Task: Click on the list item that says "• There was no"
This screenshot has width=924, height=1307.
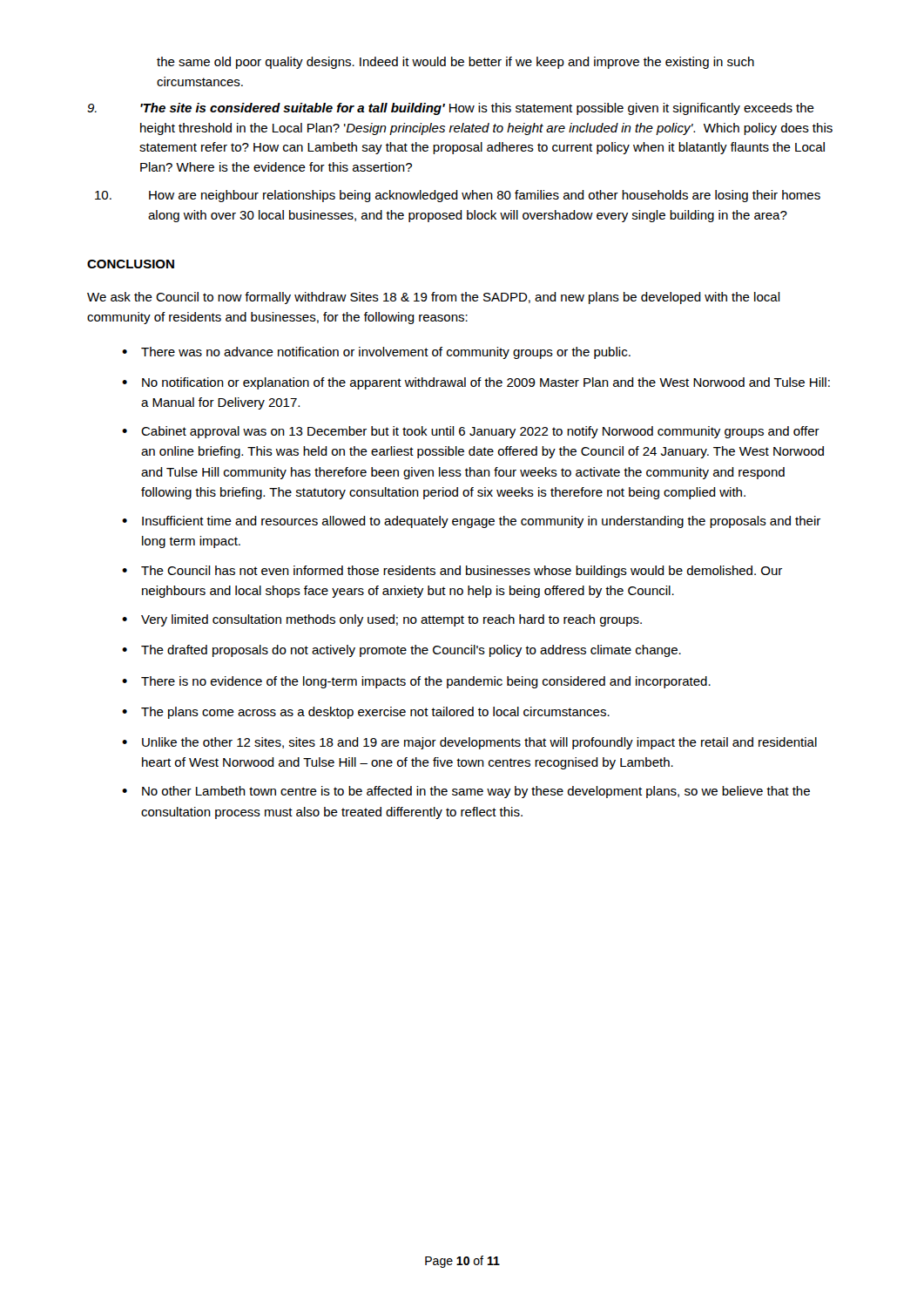Action: (x=479, y=352)
